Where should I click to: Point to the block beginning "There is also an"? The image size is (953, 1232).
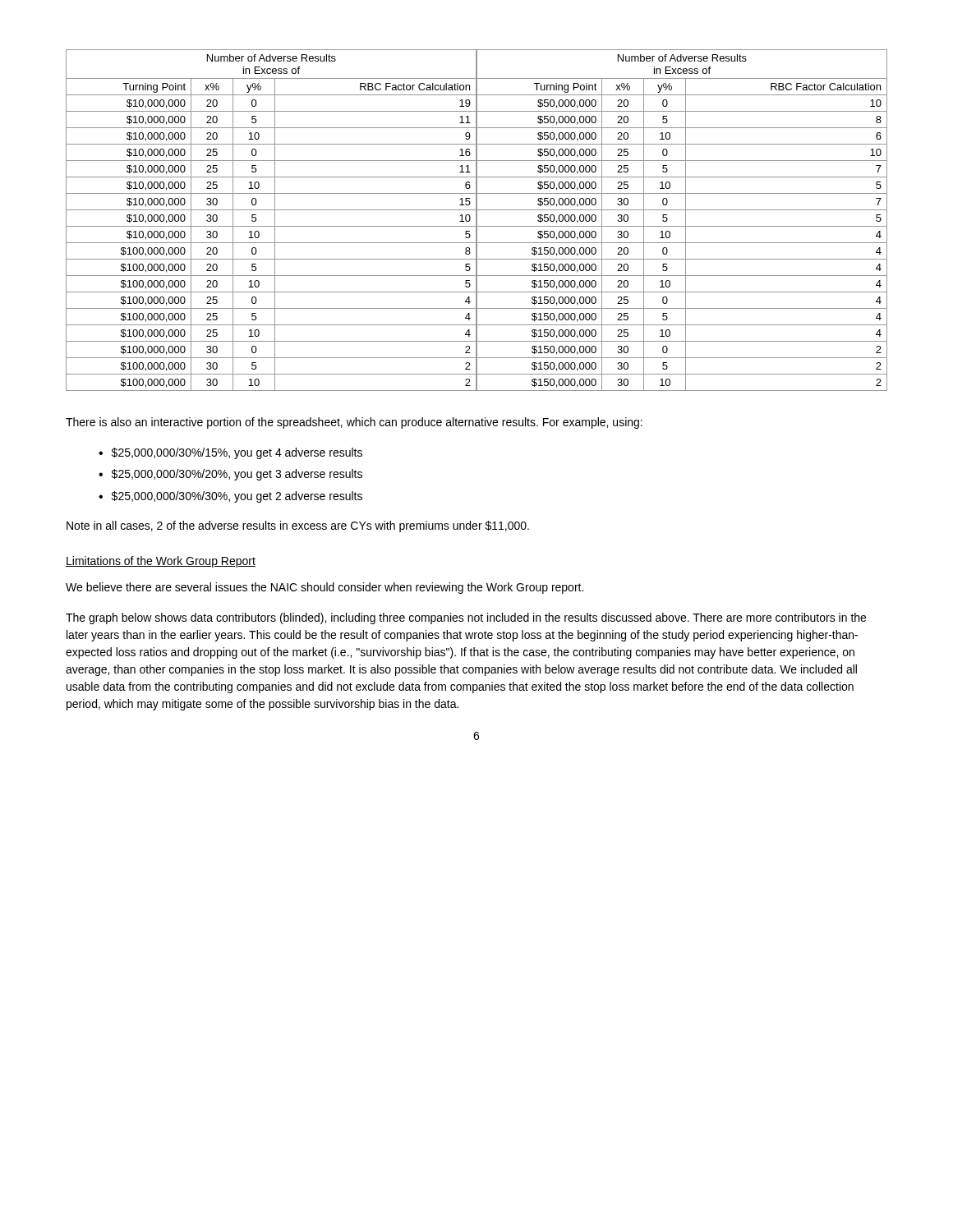click(354, 422)
